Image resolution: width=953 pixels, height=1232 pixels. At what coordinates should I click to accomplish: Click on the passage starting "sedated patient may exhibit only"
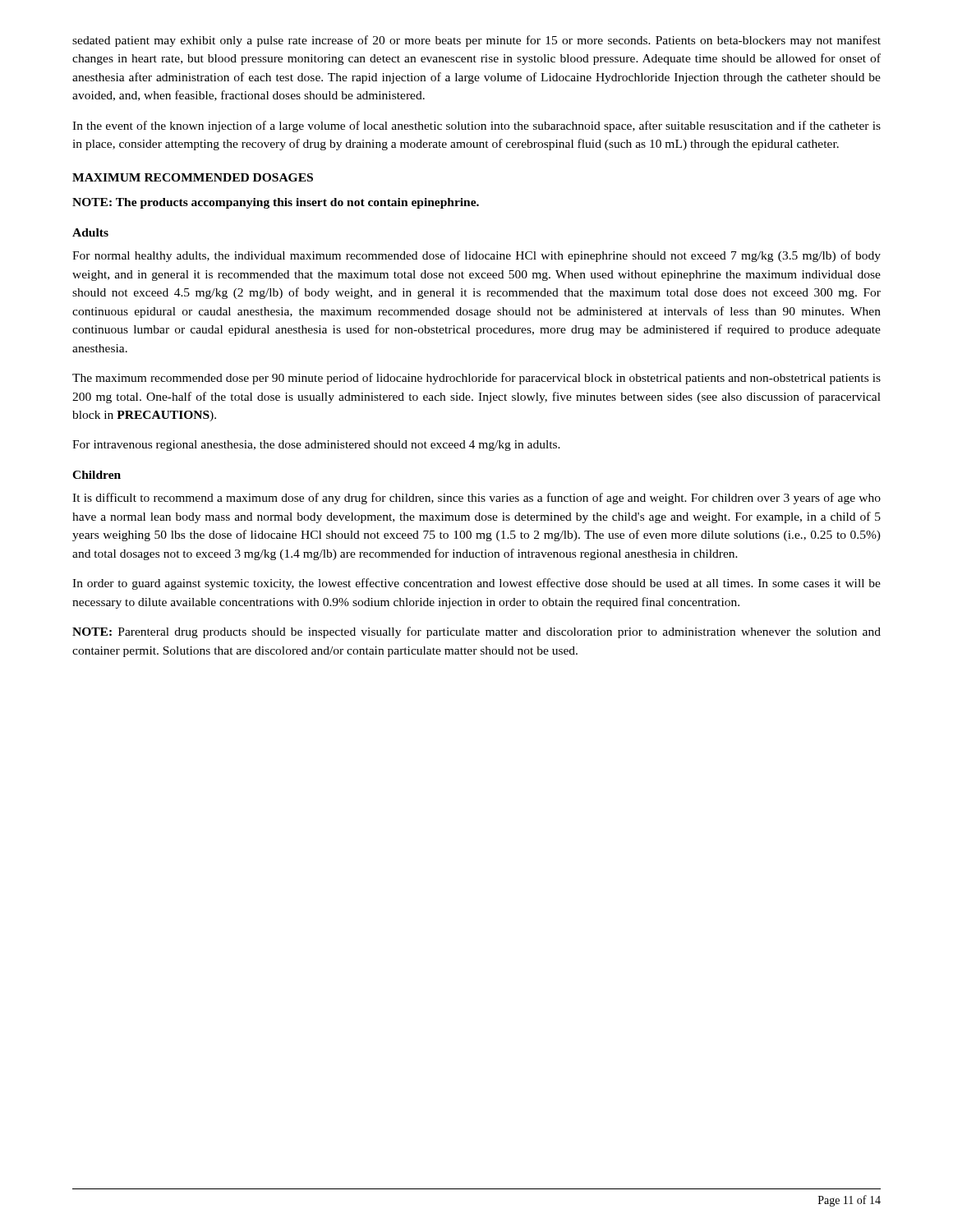point(476,68)
